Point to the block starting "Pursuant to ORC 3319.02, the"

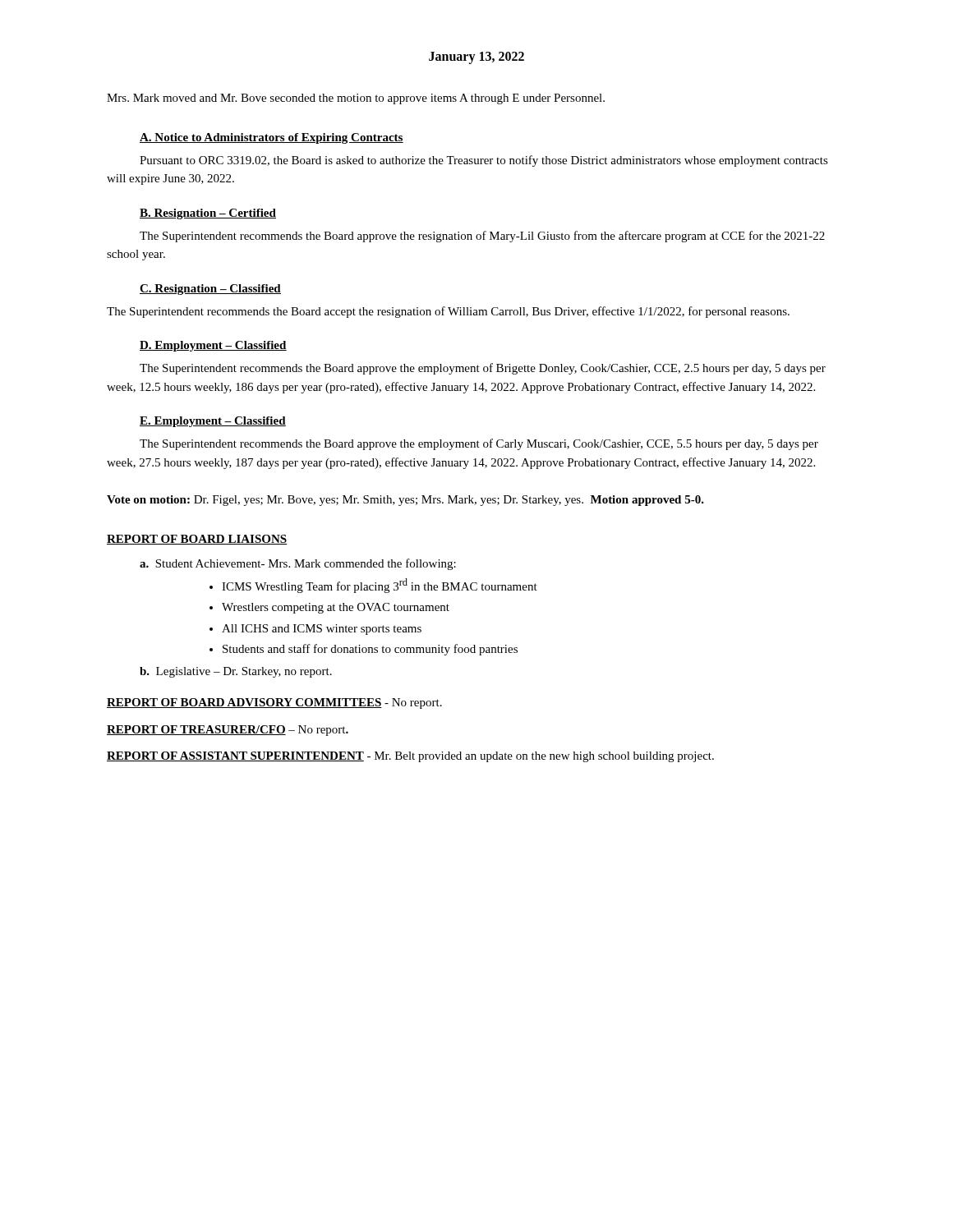point(467,169)
